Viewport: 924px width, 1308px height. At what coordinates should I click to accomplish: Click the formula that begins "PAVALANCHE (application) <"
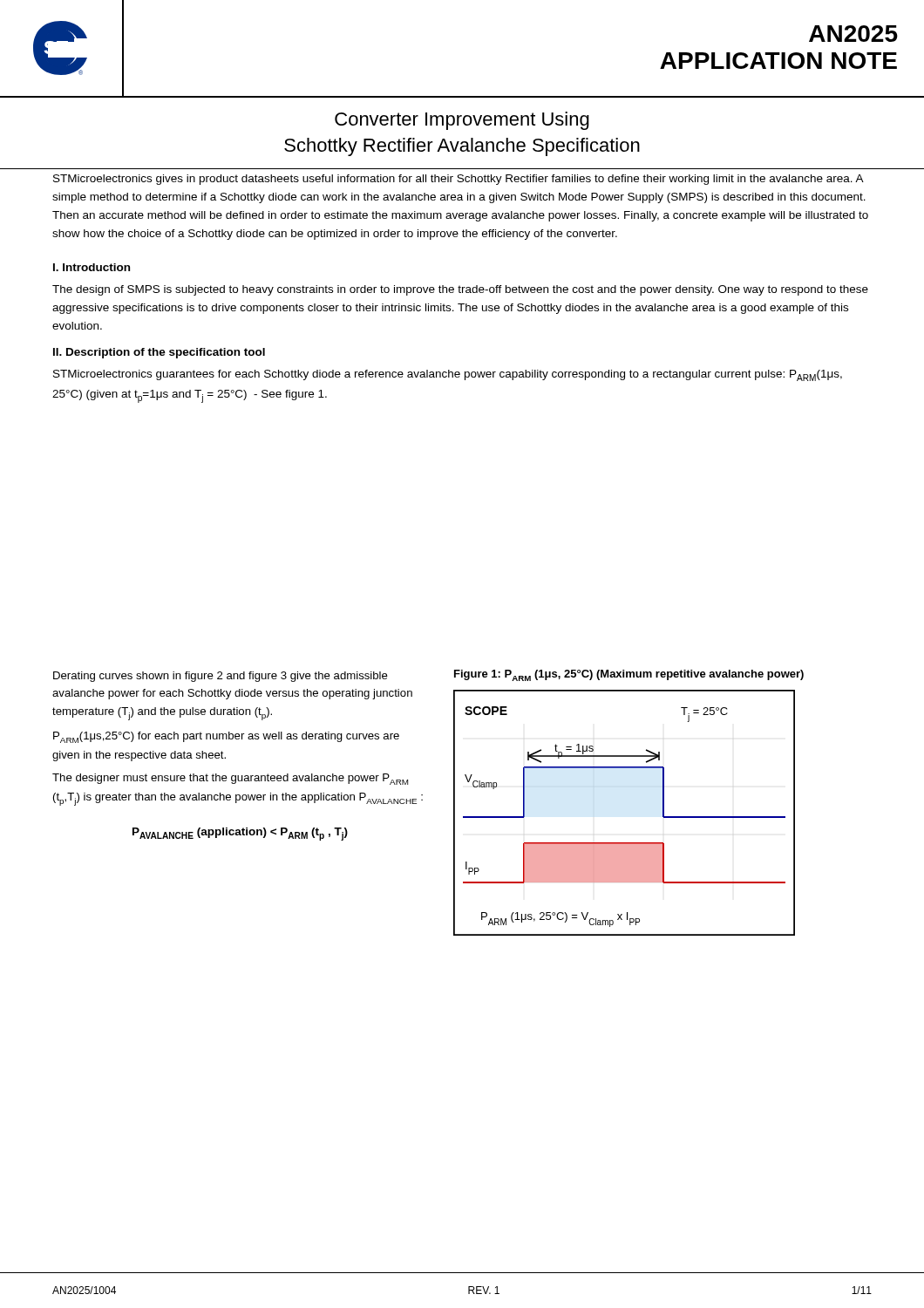click(240, 833)
